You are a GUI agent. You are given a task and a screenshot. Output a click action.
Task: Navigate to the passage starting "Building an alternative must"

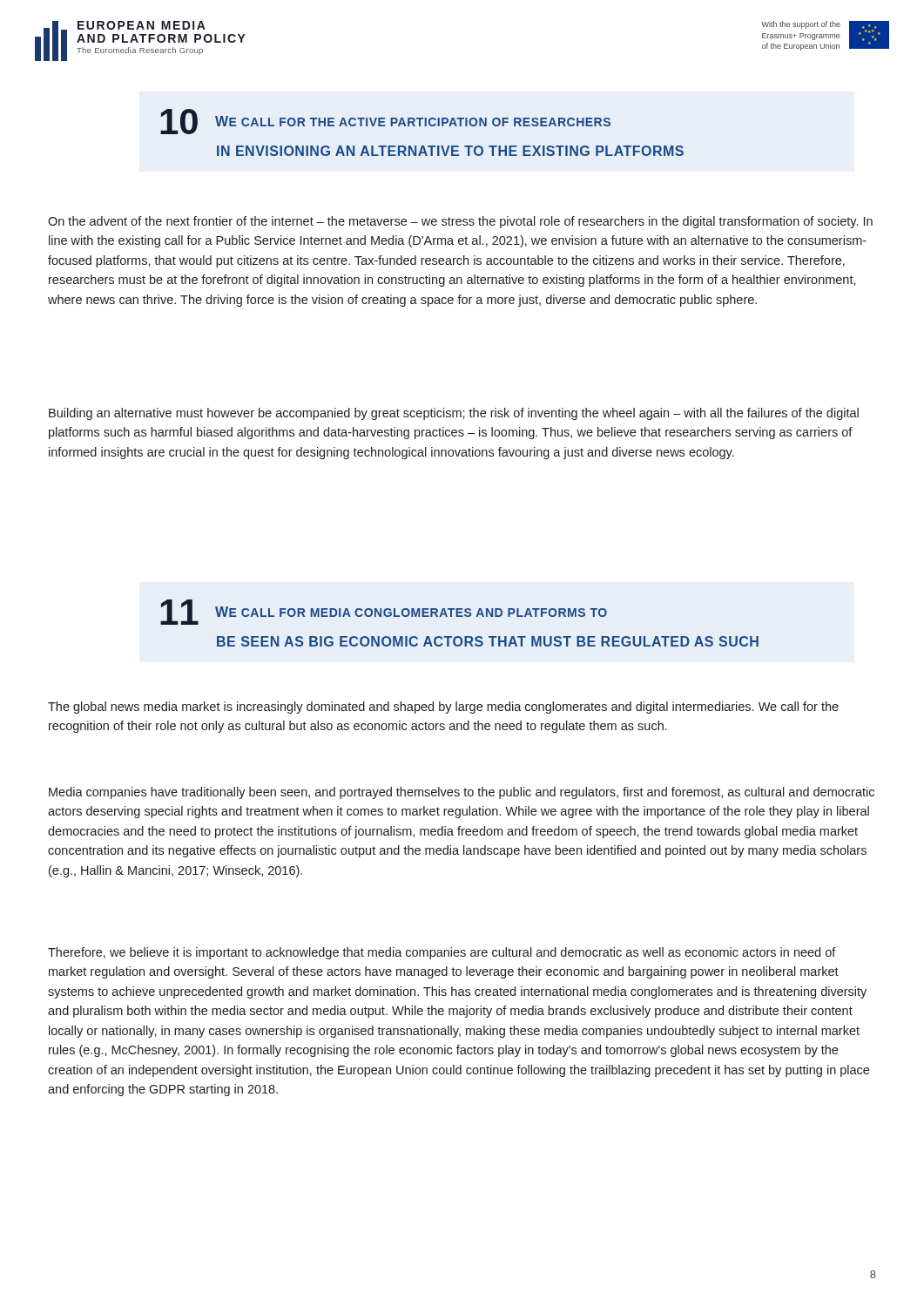click(454, 433)
